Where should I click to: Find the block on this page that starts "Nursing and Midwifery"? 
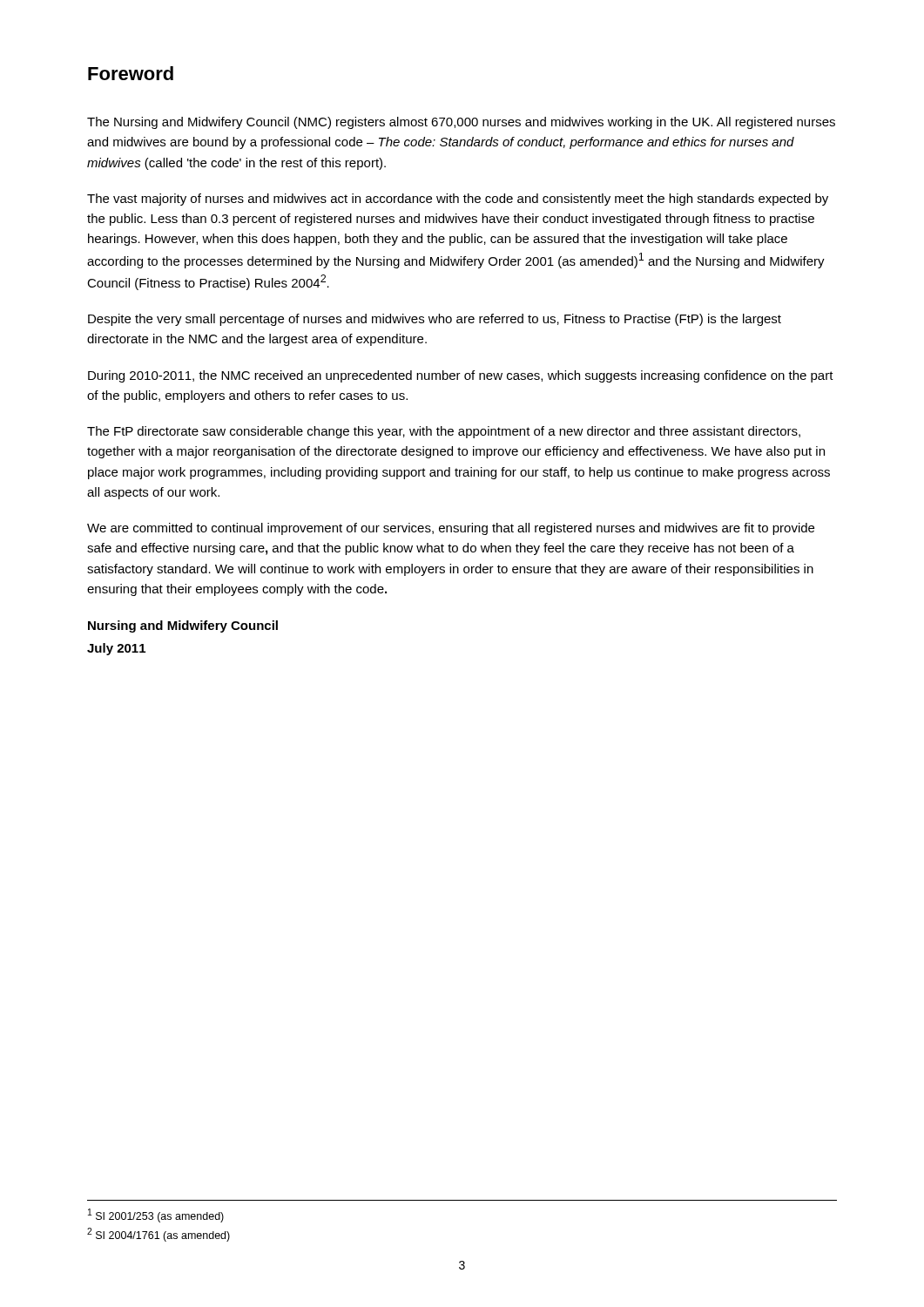[183, 636]
